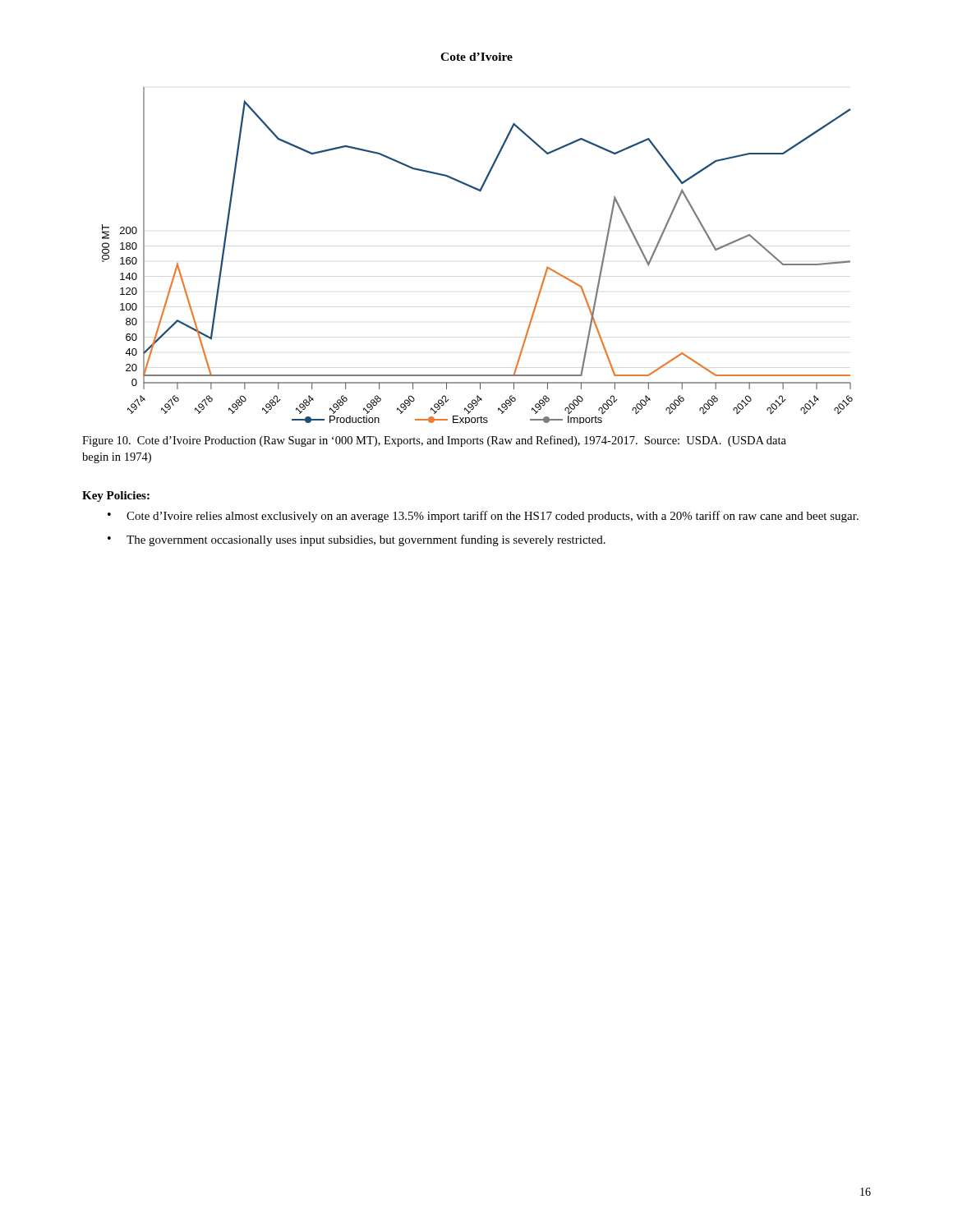Viewport: 953px width, 1232px height.
Task: Find the caption that says "Figure 10. Cote"
Action: coord(434,449)
